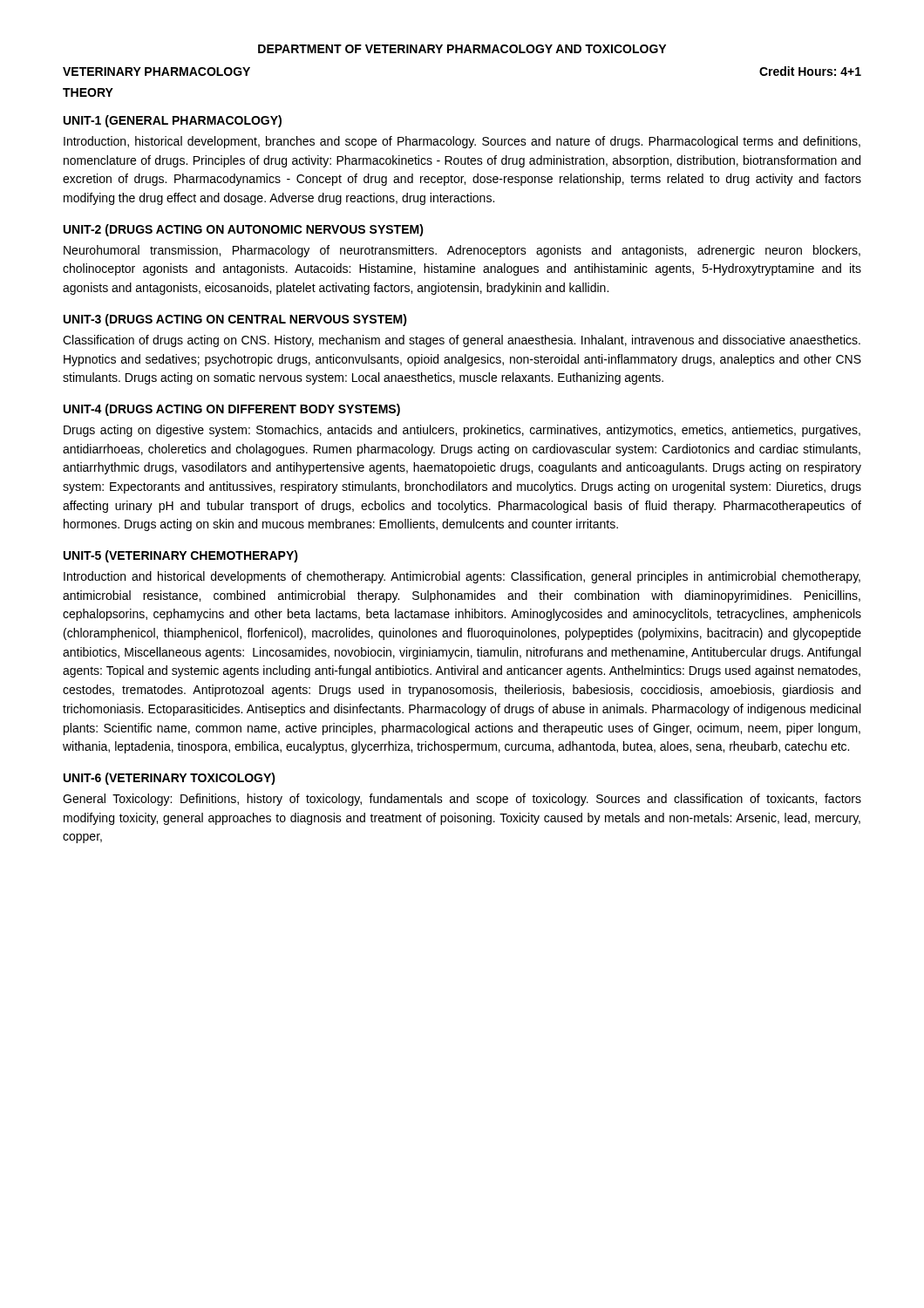This screenshot has height=1308, width=924.
Task: Find the text block starting "Introduction, historical development, branches"
Action: tap(462, 170)
